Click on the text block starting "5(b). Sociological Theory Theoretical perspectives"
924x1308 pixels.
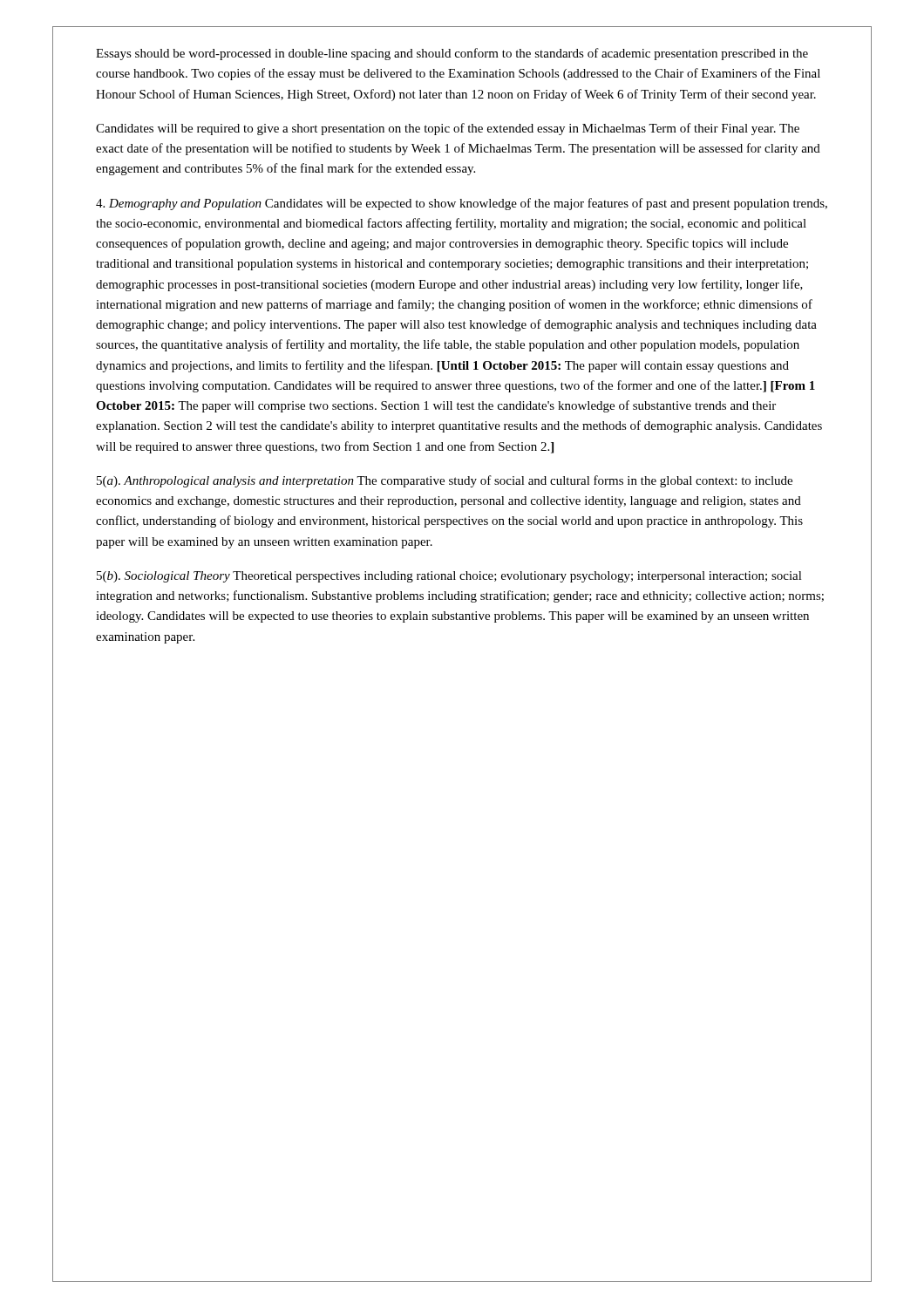[460, 606]
